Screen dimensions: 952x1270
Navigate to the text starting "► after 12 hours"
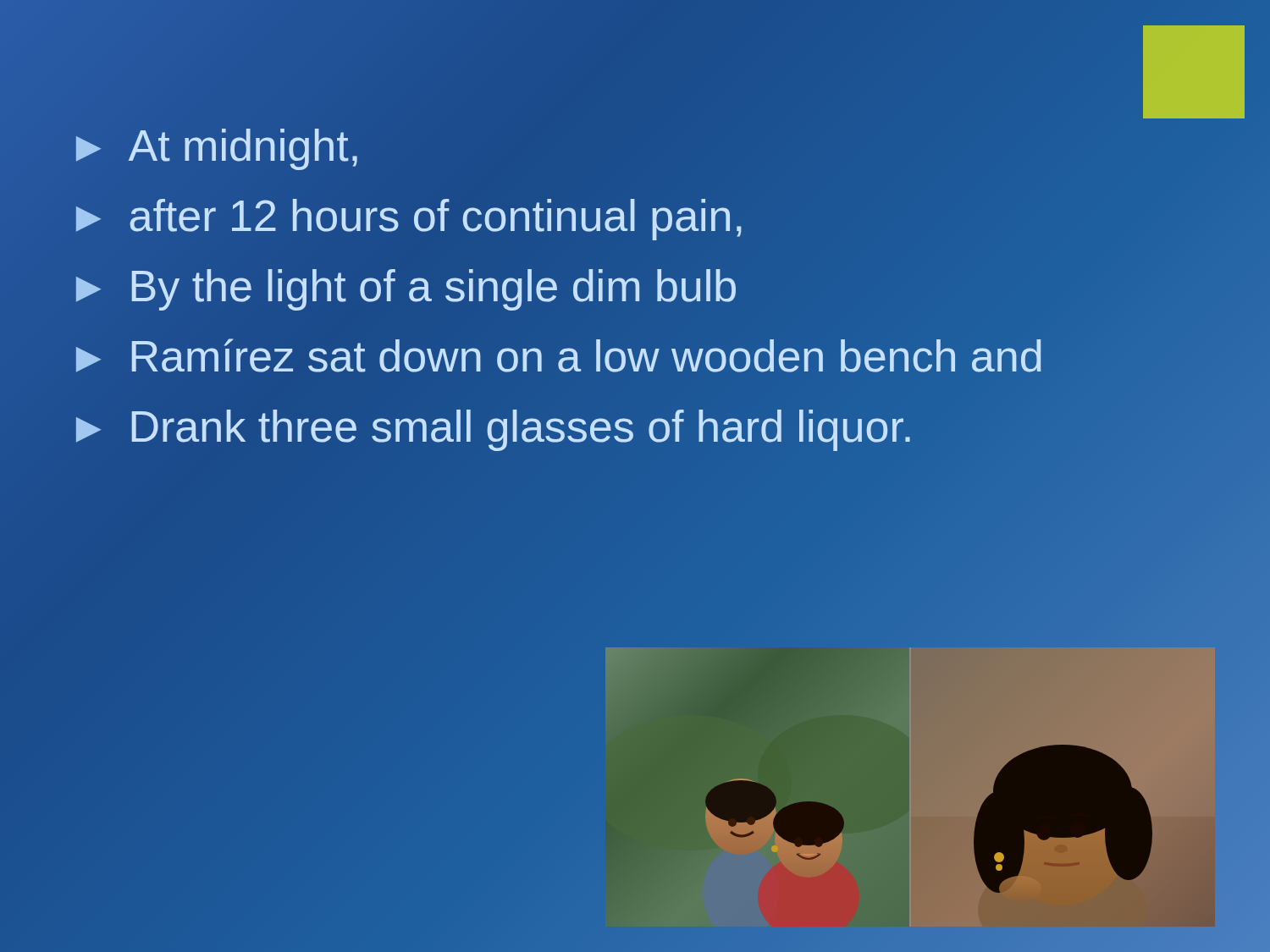406,216
